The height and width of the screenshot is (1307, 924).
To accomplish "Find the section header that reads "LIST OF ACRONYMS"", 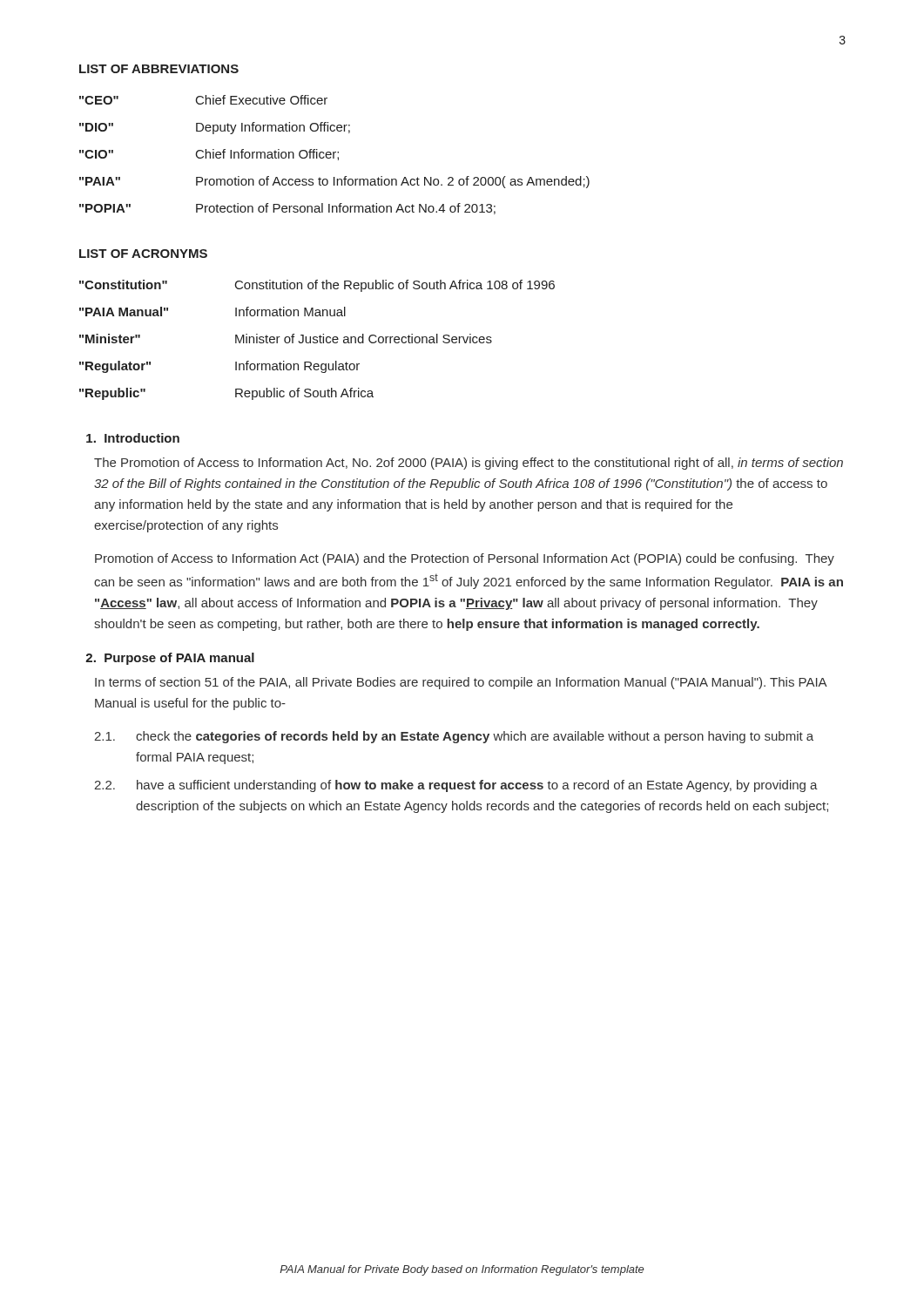I will pos(143,253).
